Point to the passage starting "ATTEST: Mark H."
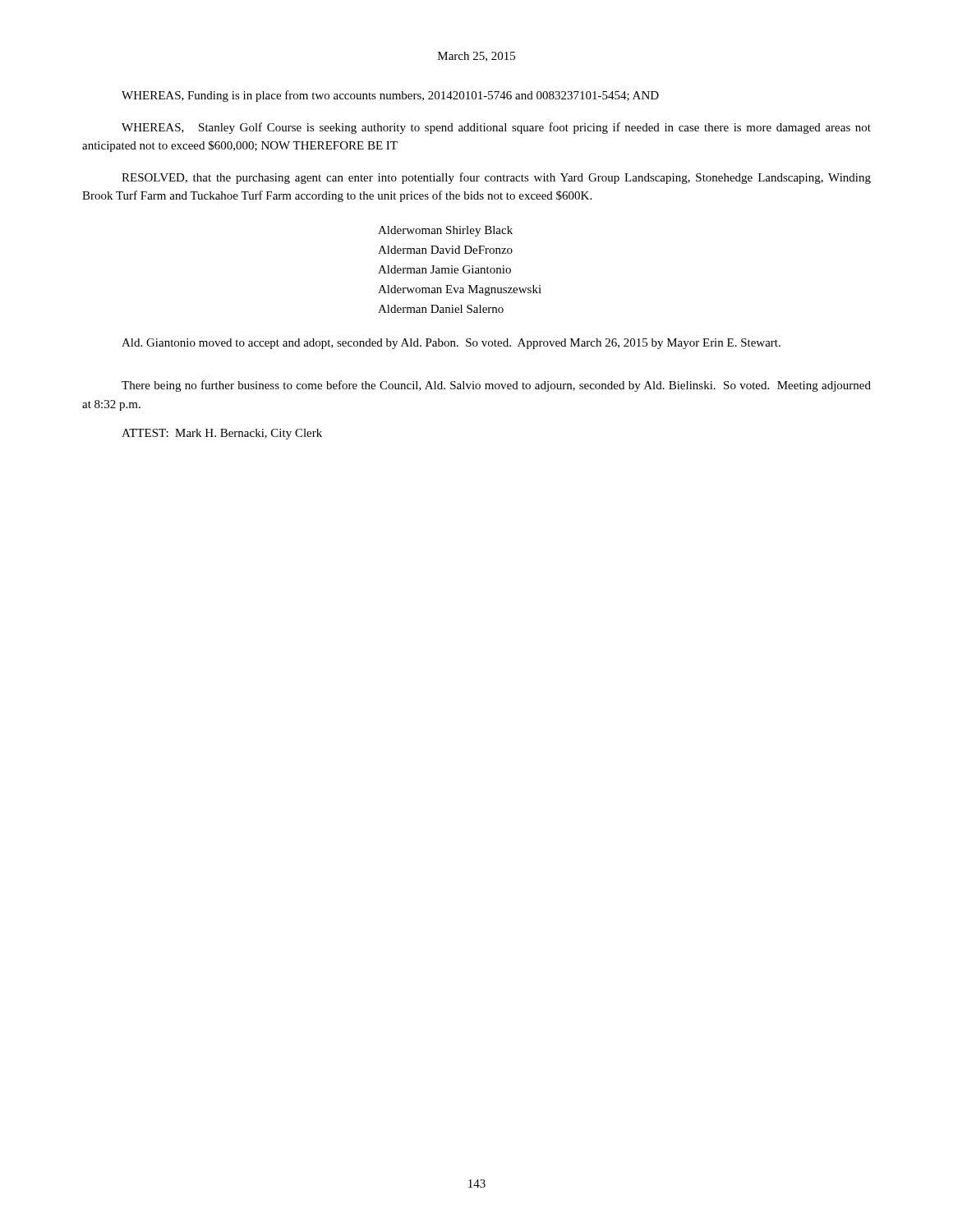 222,433
